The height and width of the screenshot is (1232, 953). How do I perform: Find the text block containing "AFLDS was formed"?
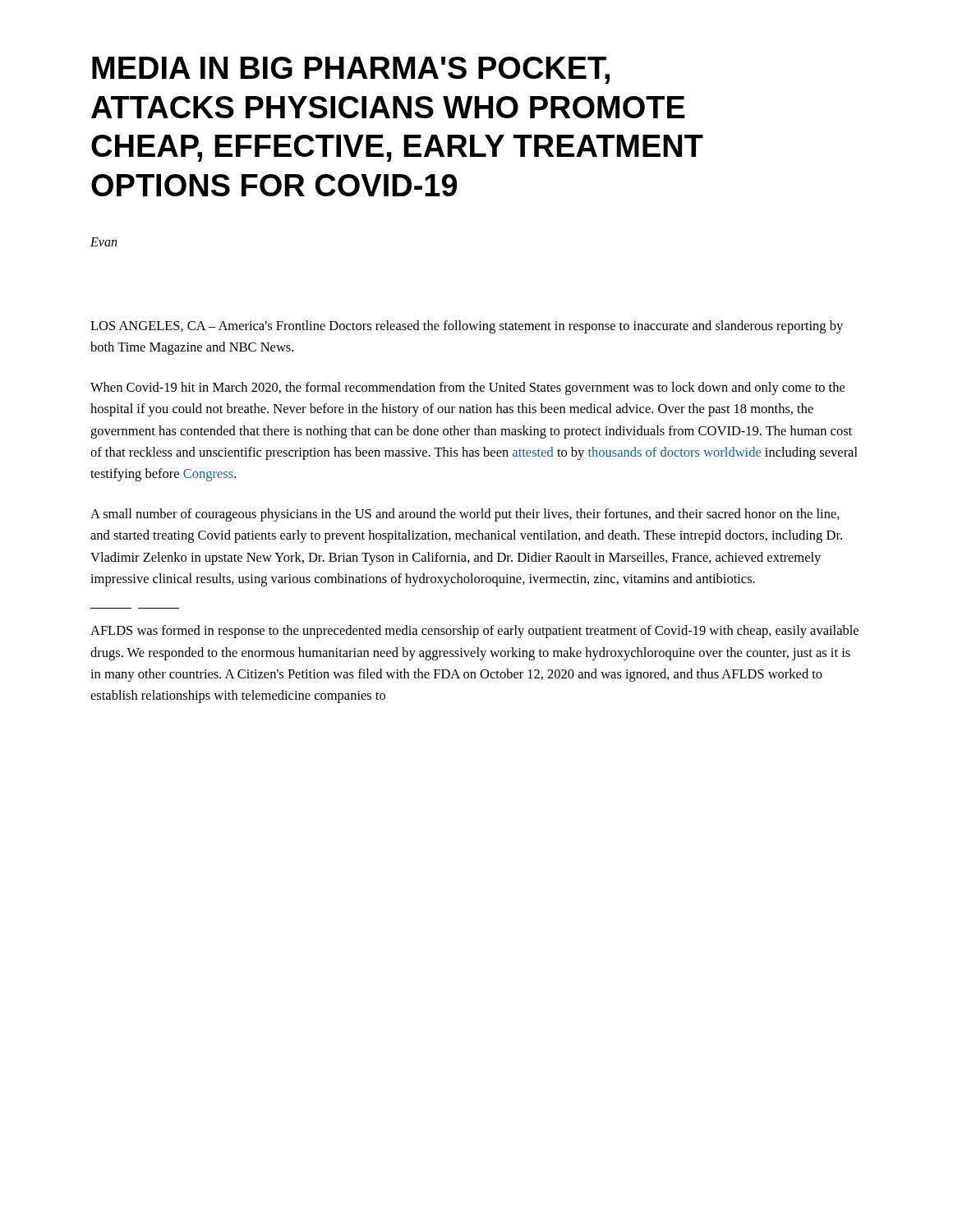(476, 664)
